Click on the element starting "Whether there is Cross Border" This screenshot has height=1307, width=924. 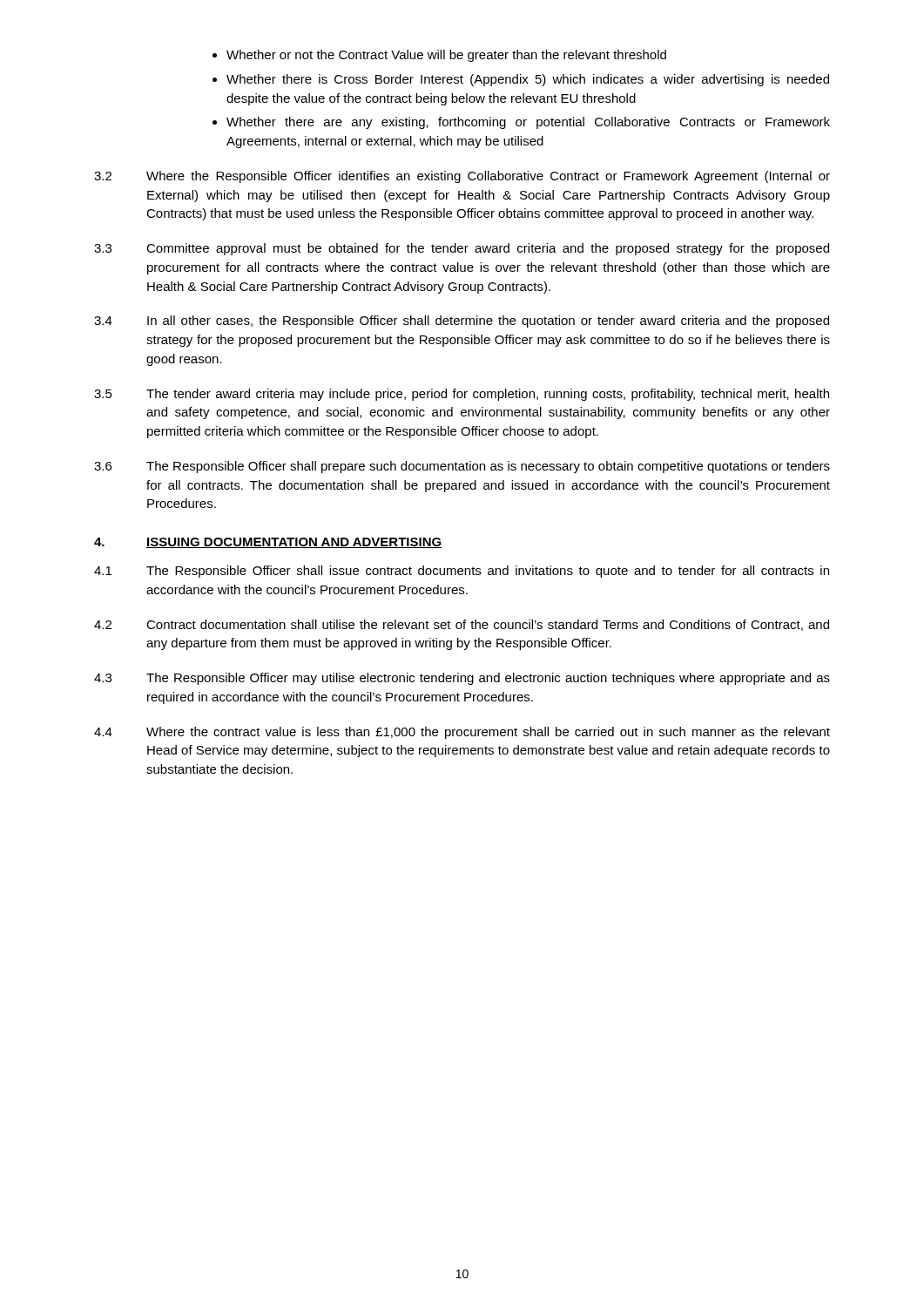pos(528,88)
